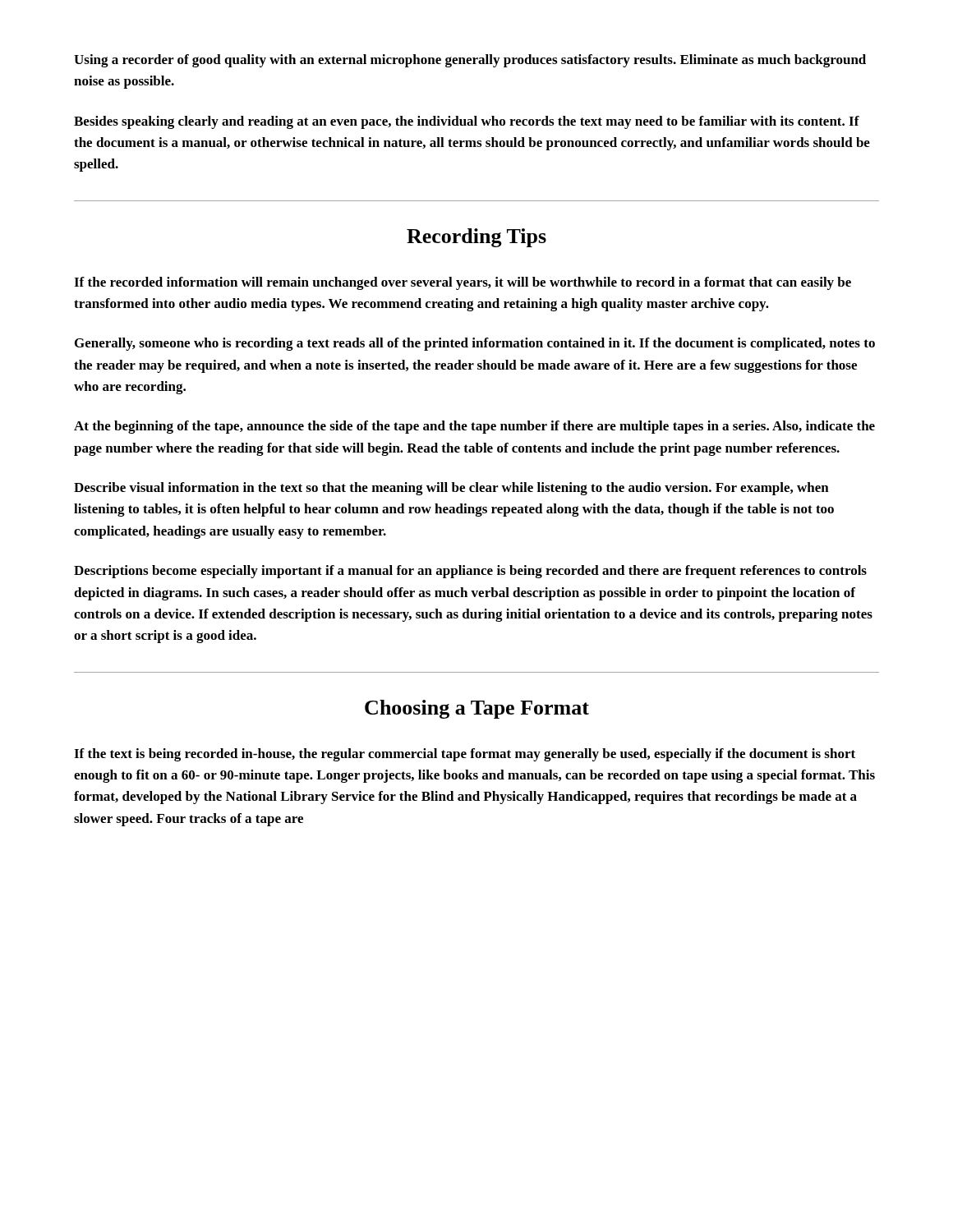The height and width of the screenshot is (1232, 953).
Task: Find the region starting "At the beginning of the tape,"
Action: point(474,437)
